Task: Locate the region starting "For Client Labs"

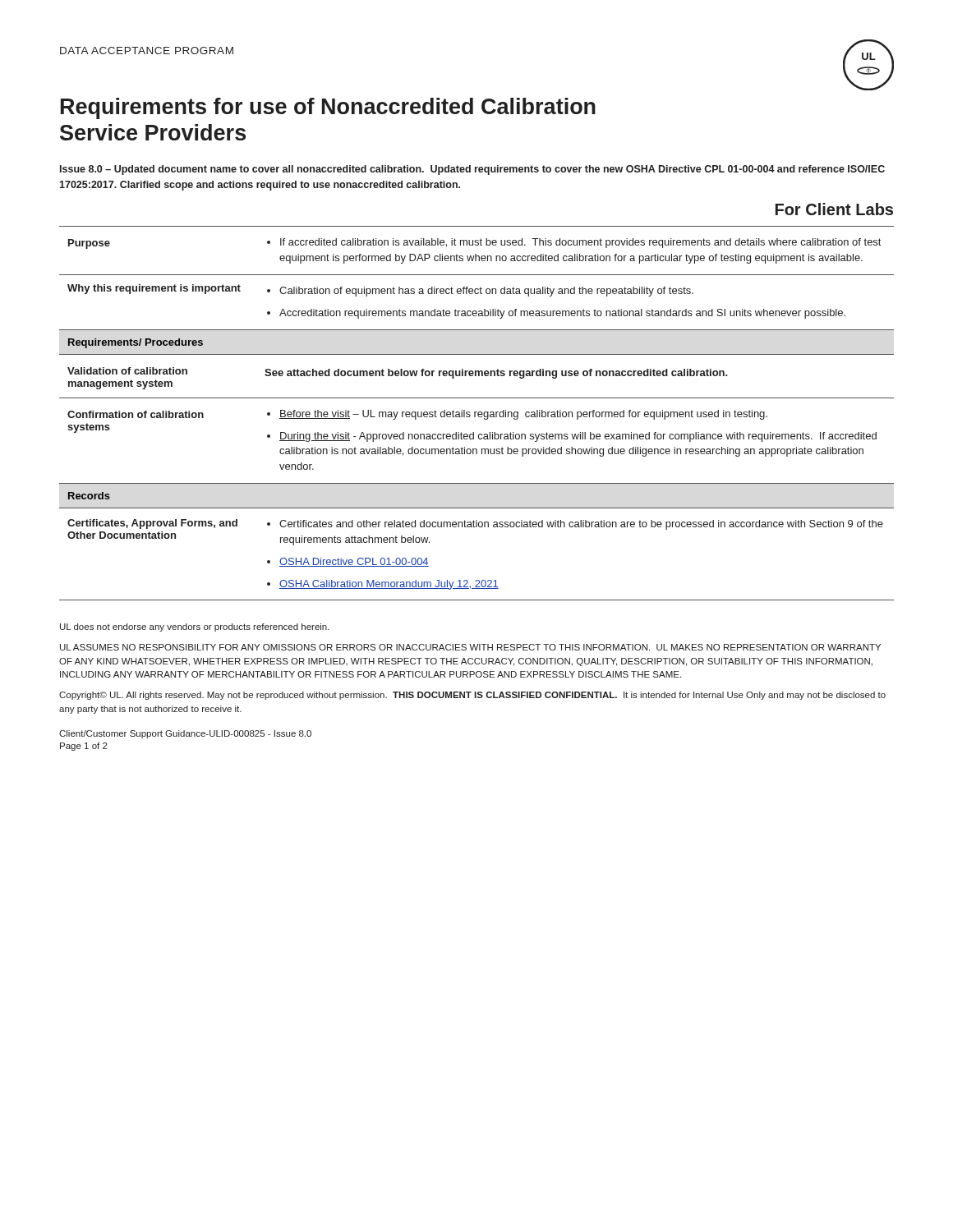Action: click(834, 210)
